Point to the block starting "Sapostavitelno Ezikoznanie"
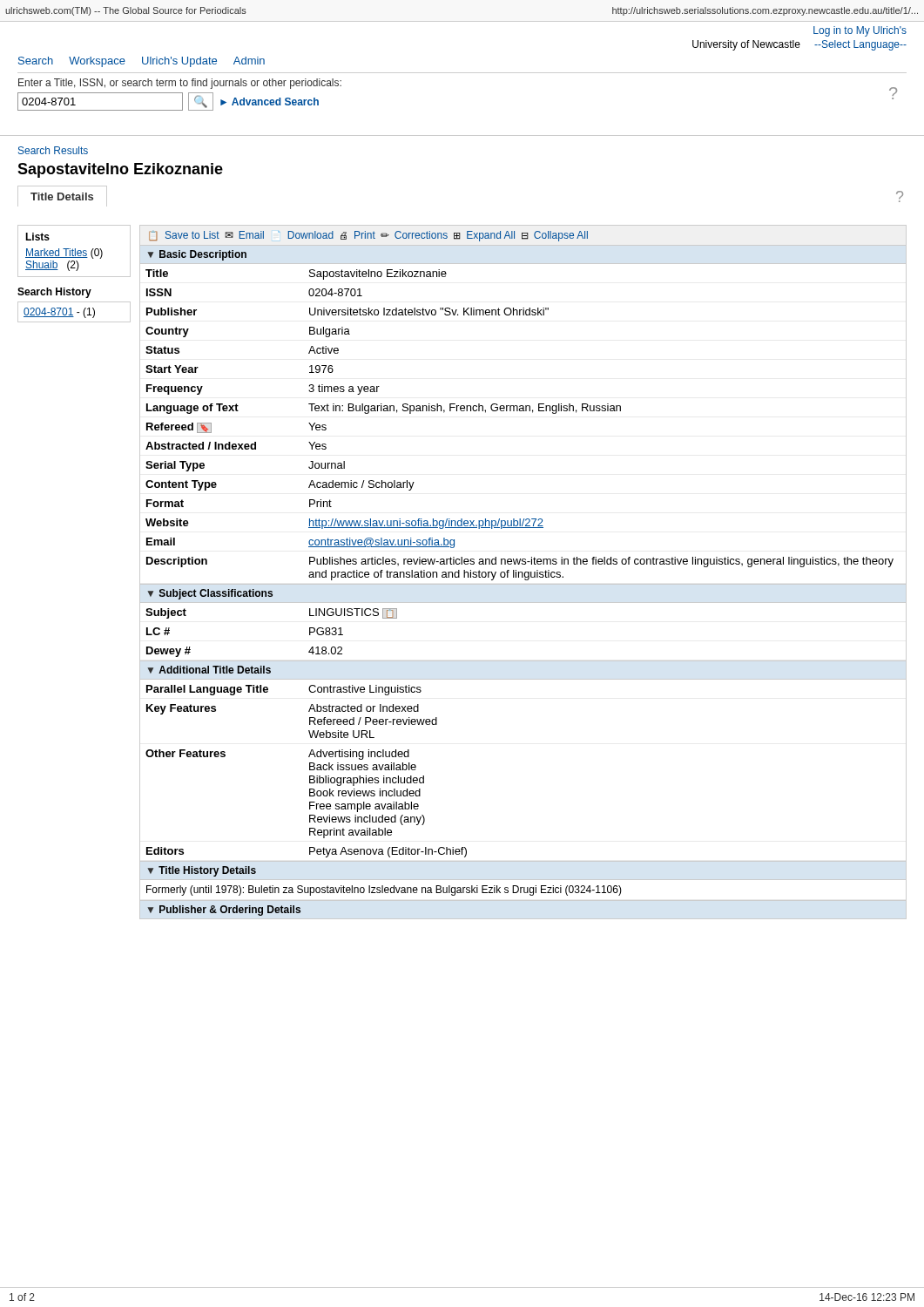The height and width of the screenshot is (1307, 924). pyautogui.click(x=120, y=169)
